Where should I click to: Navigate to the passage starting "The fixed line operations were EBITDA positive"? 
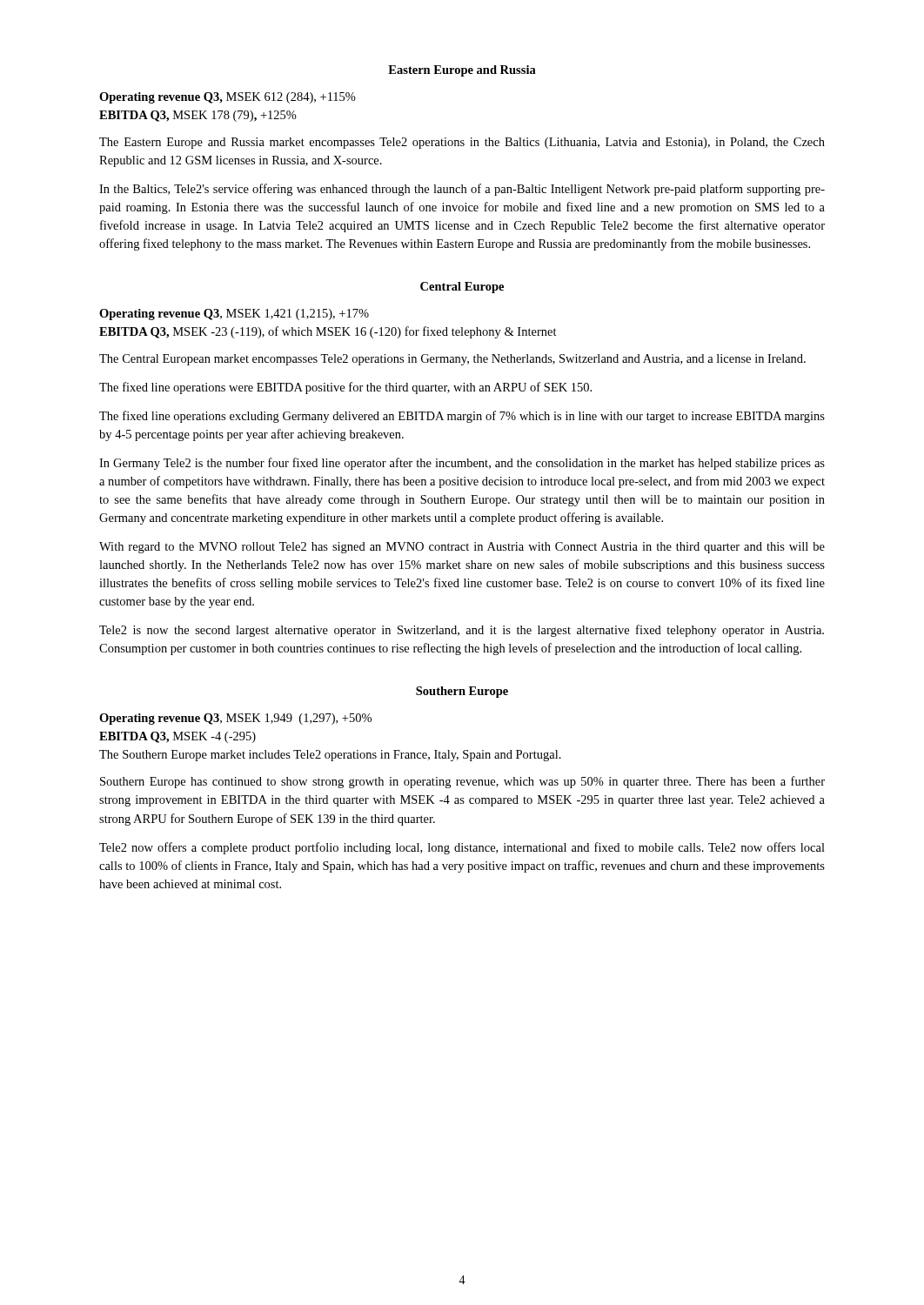point(346,387)
